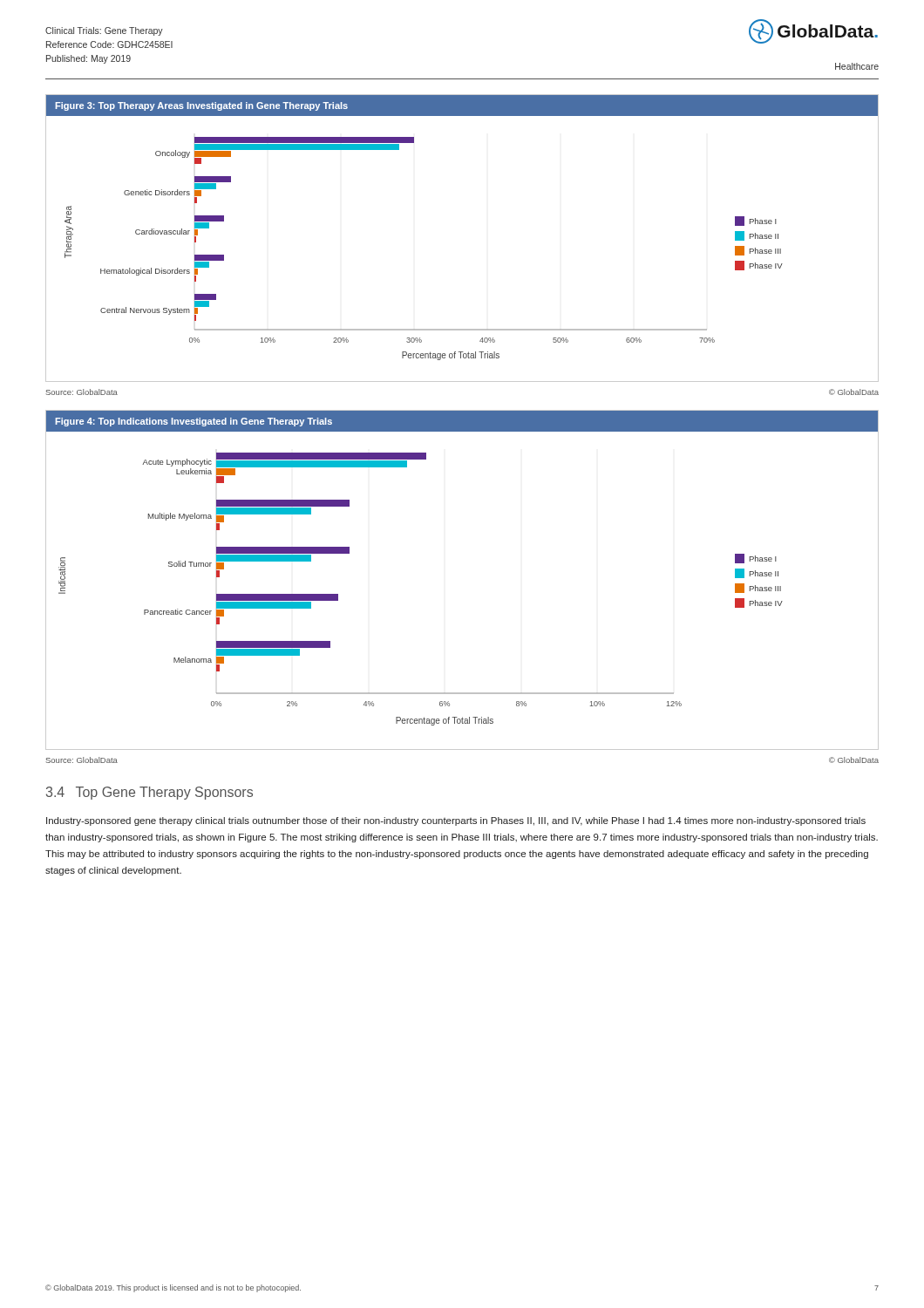Image resolution: width=924 pixels, height=1308 pixels.
Task: Select the text block that reads "Industry-sponsored gene therapy clinical trials outnumber those"
Action: pos(462,846)
